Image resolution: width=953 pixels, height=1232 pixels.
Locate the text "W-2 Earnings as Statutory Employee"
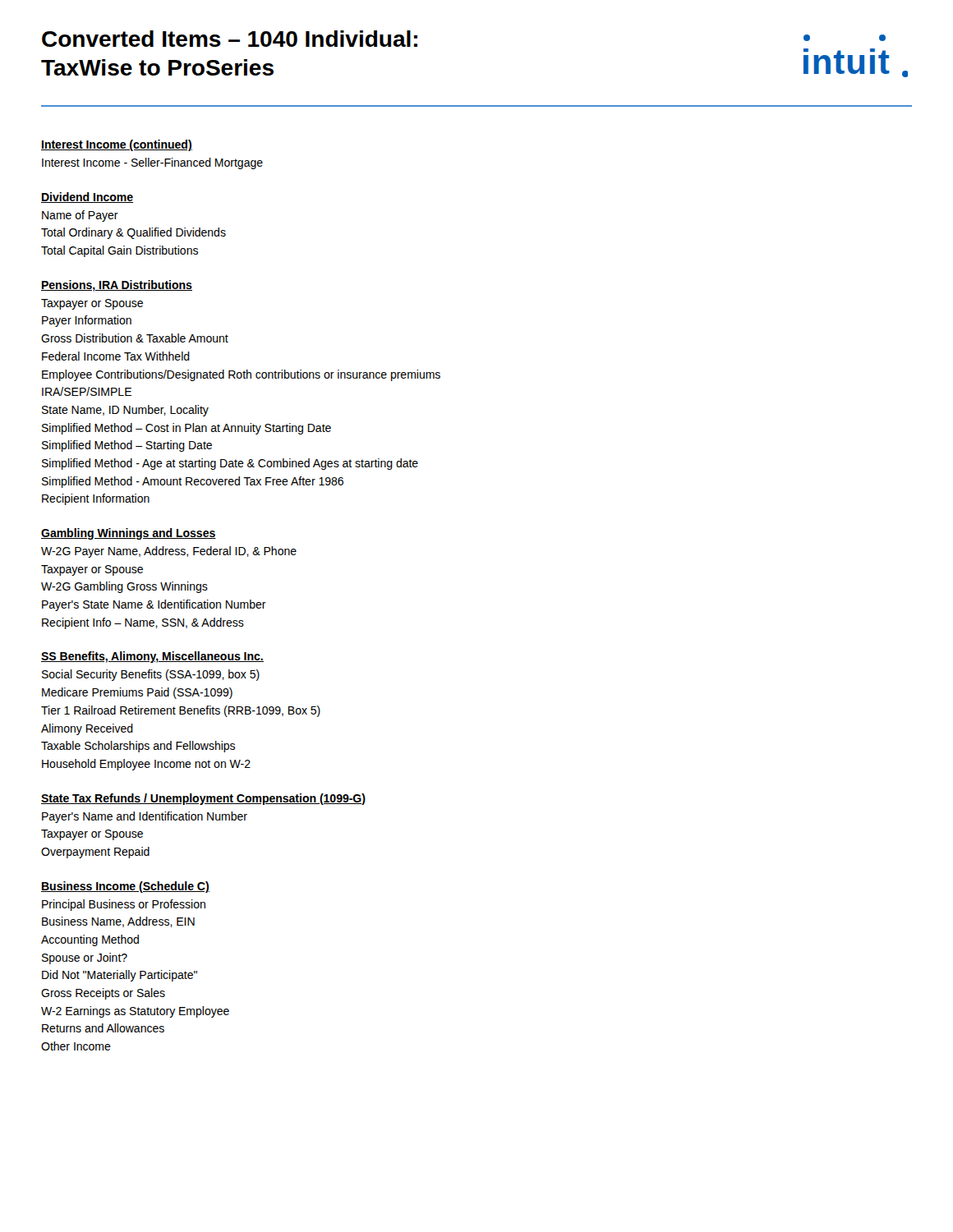(135, 1011)
